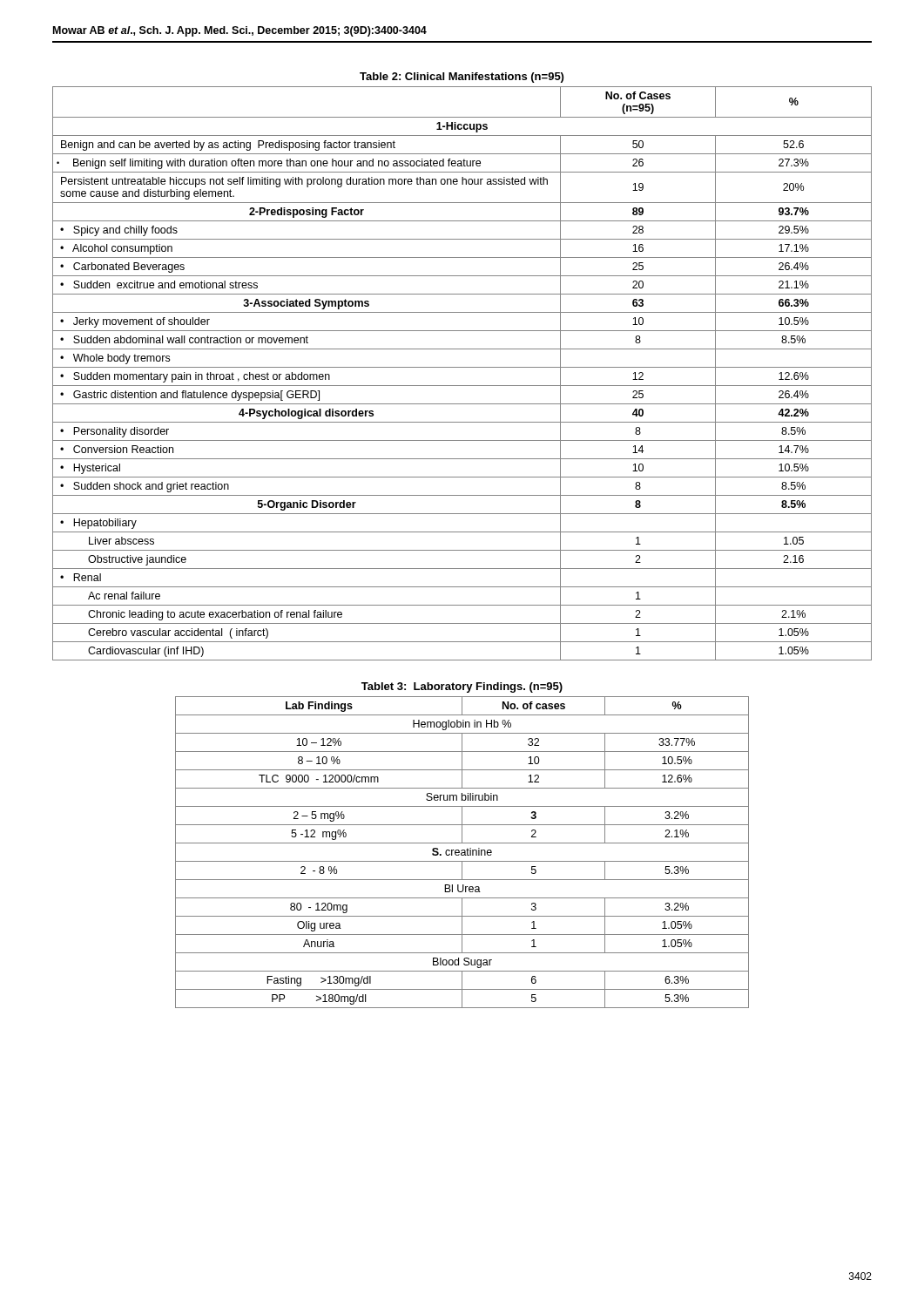Image resolution: width=924 pixels, height=1307 pixels.
Task: Find the element starting "Tablet 3: Laboratory Findings. (n=95)"
Action: click(x=462, y=686)
